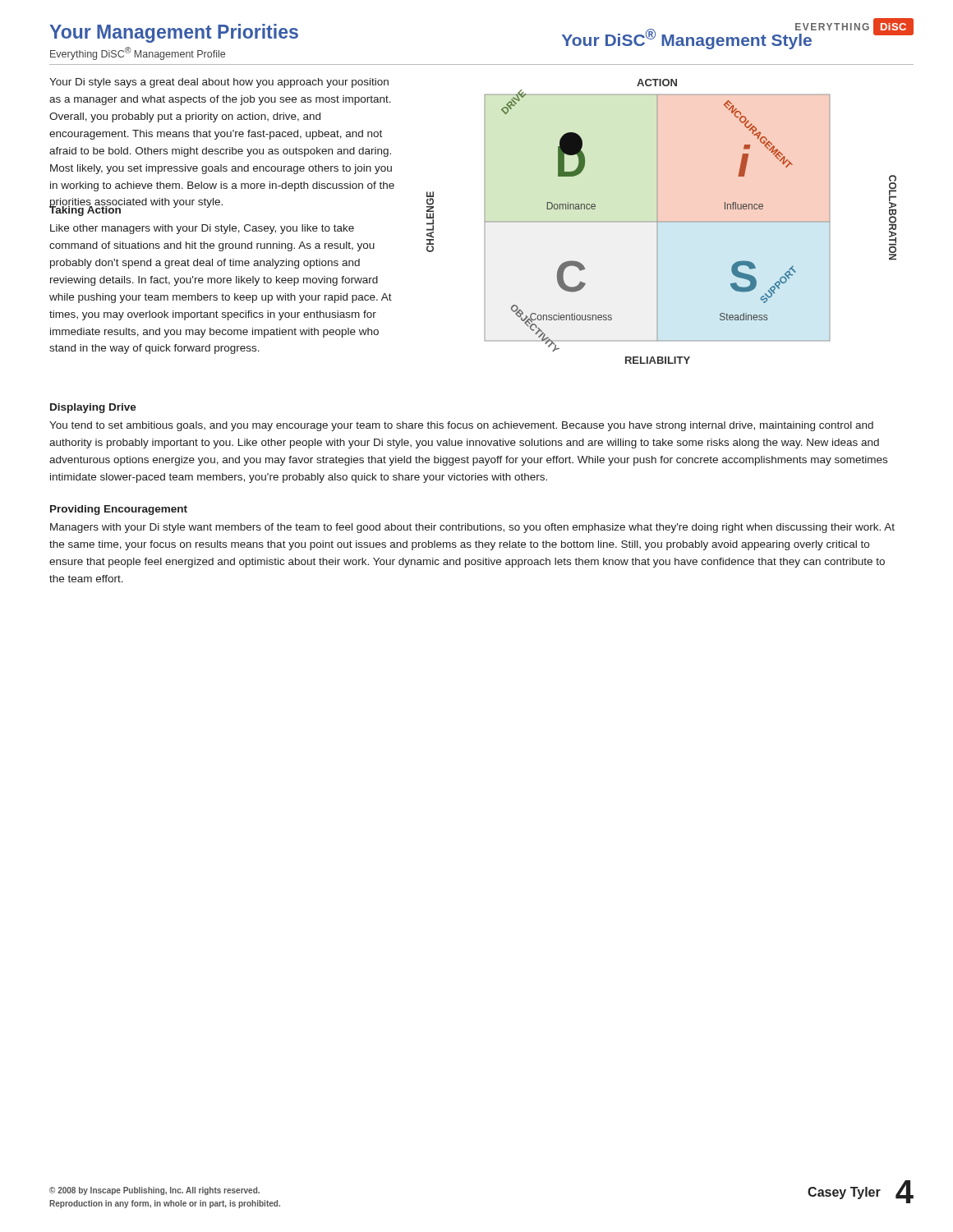Find the element starting "Everything DiSC® Management Profile"
This screenshot has height=1232, width=953.
137,53
